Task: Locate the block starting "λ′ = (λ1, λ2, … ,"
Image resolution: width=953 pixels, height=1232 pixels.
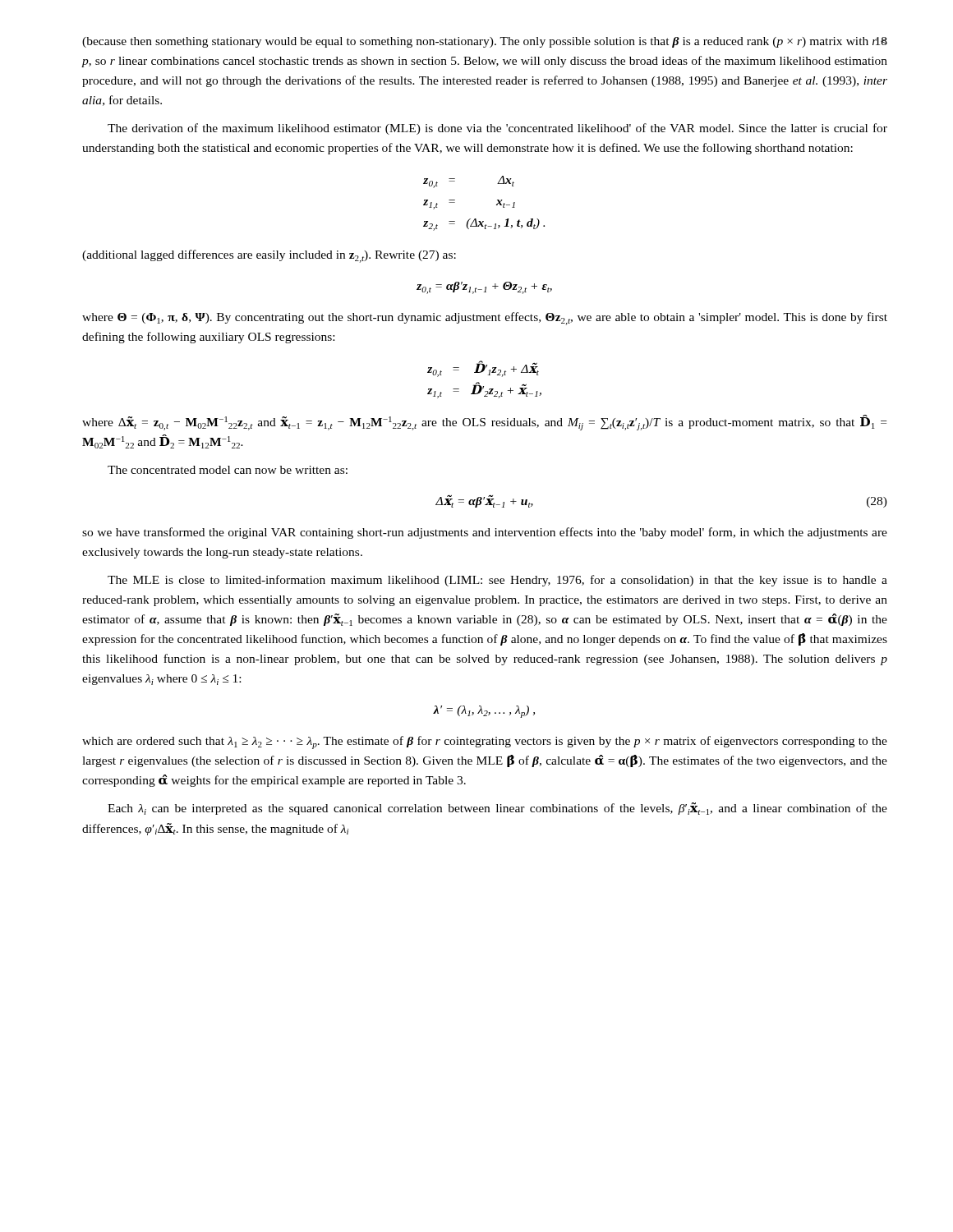Action: [x=485, y=710]
